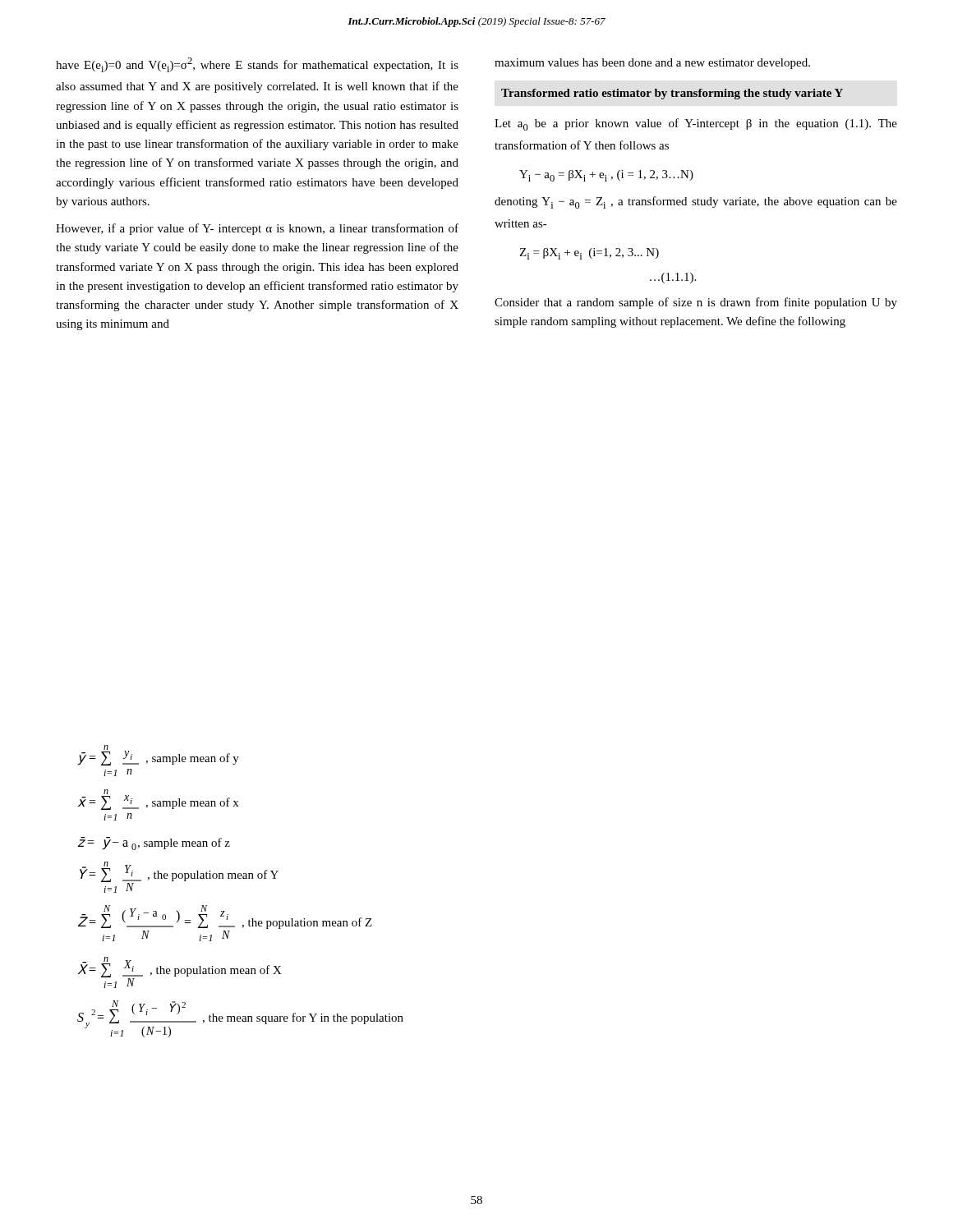Find the block on this page that starts "denoting Yi −"

[x=696, y=212]
